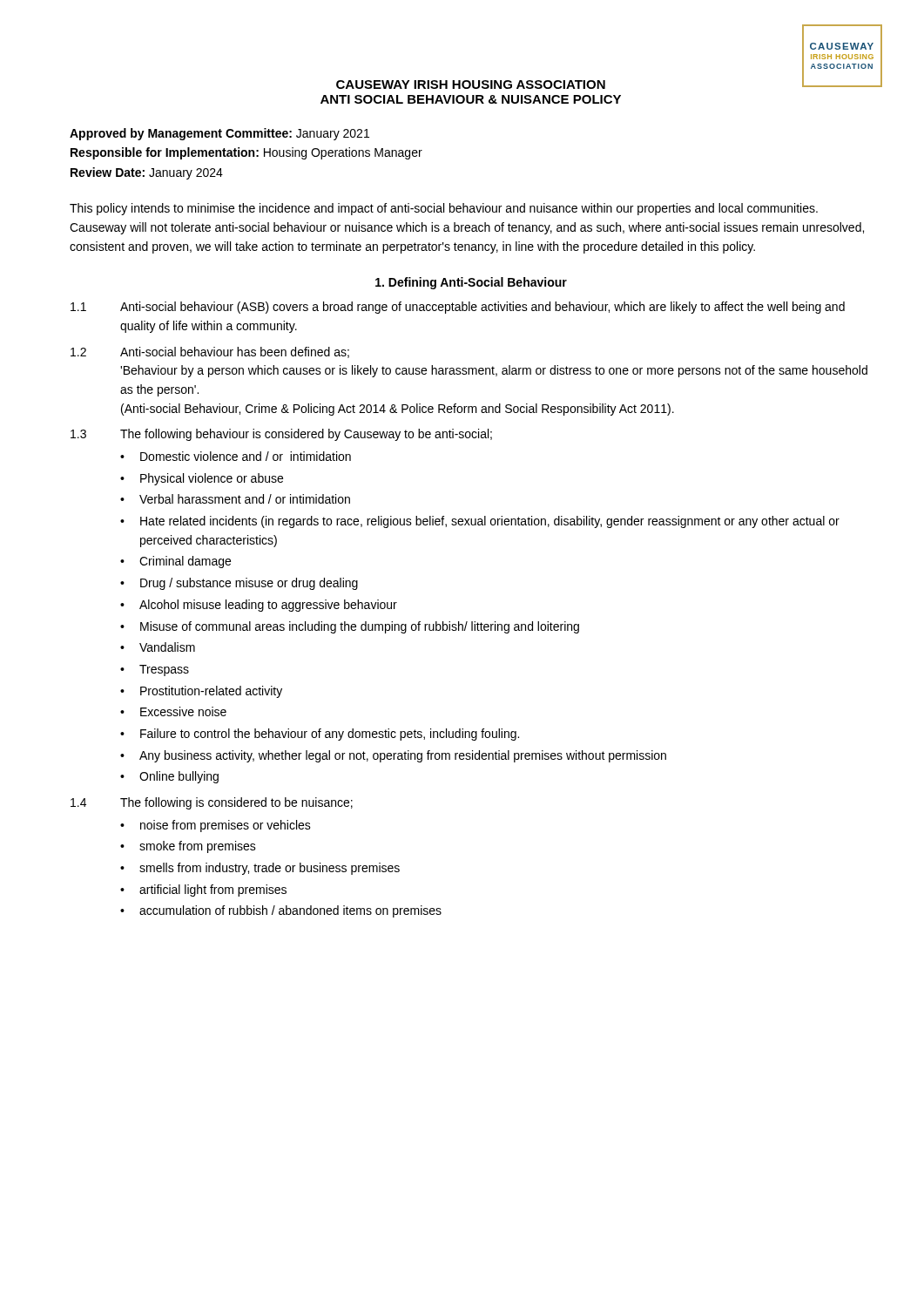Click on the list item containing "•noise from premises or vehicles"

[215, 826]
